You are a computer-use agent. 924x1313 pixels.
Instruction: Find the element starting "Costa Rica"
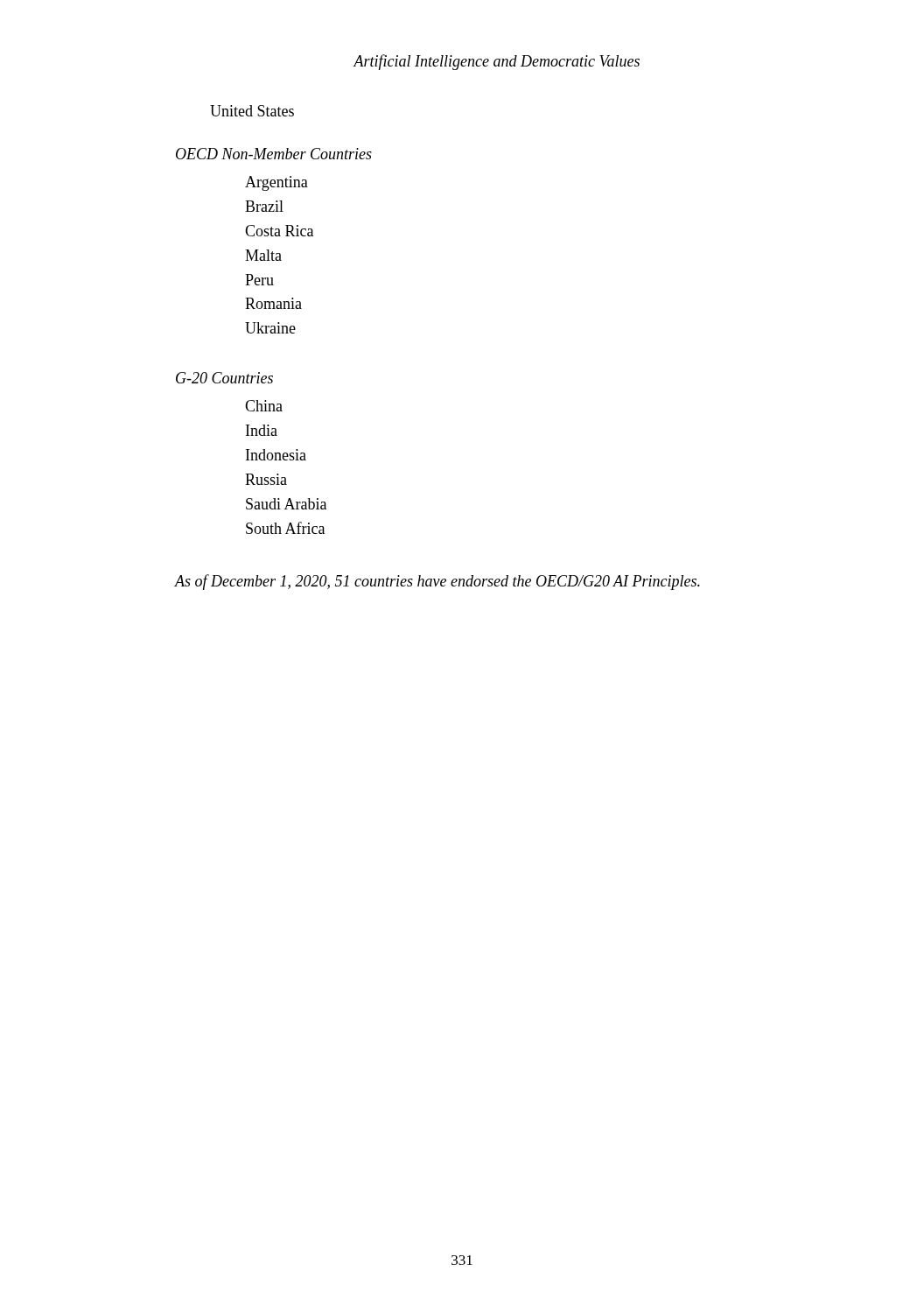279,231
